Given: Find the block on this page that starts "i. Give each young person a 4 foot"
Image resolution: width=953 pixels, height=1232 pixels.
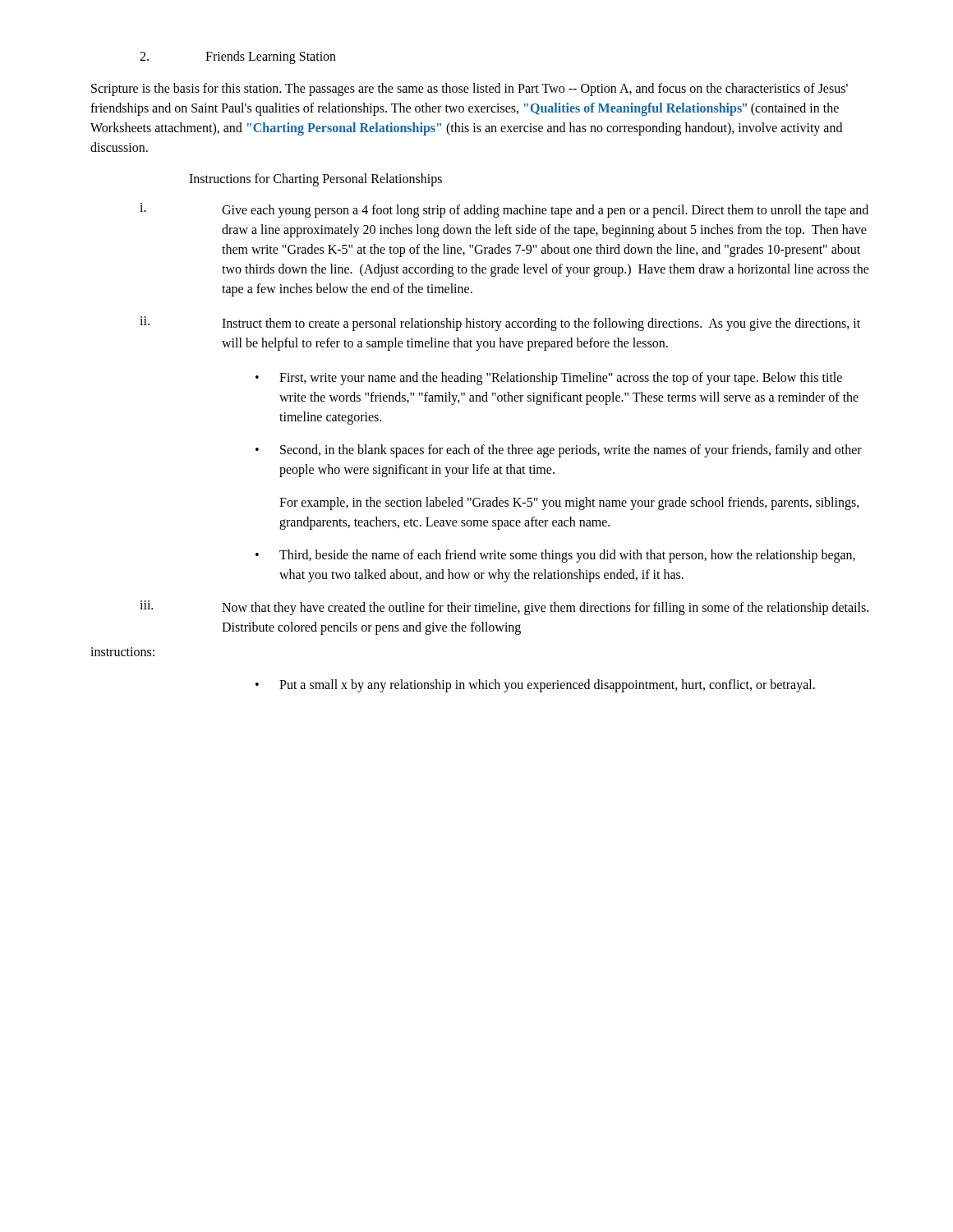Looking at the screenshot, I should (x=481, y=250).
